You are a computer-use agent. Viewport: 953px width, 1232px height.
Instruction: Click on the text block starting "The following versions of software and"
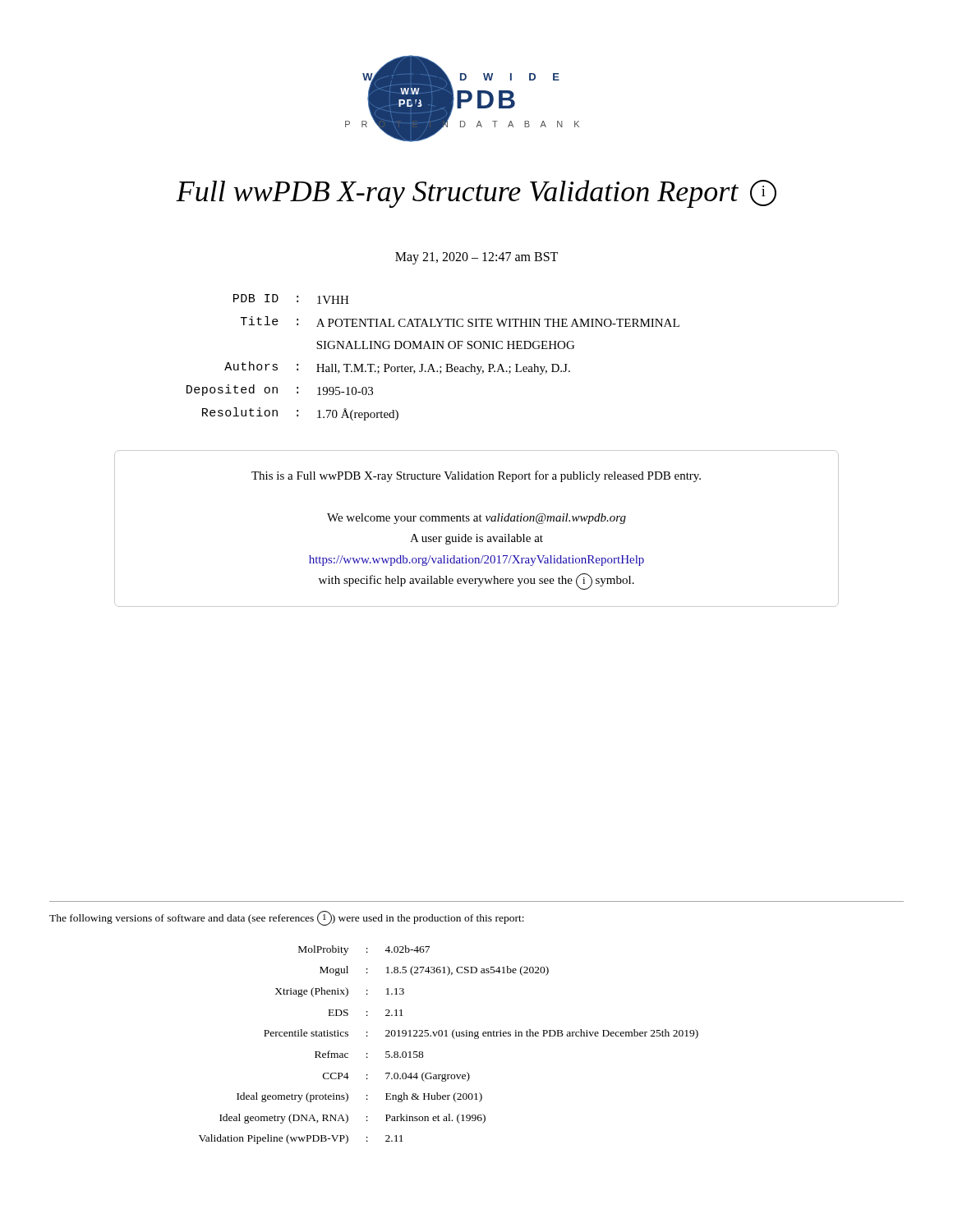point(287,919)
